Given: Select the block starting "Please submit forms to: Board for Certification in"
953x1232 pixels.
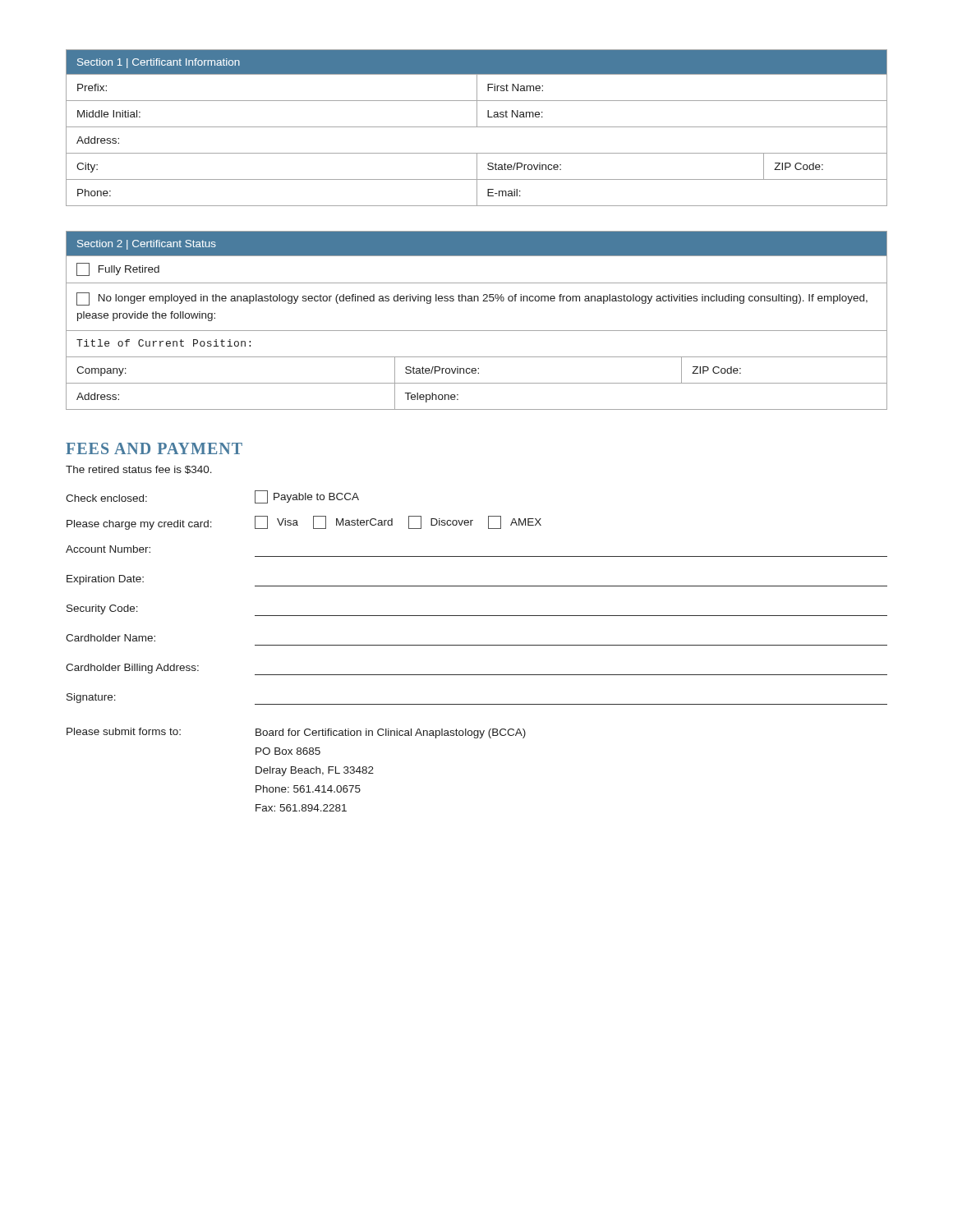Looking at the screenshot, I should pyautogui.click(x=296, y=733).
